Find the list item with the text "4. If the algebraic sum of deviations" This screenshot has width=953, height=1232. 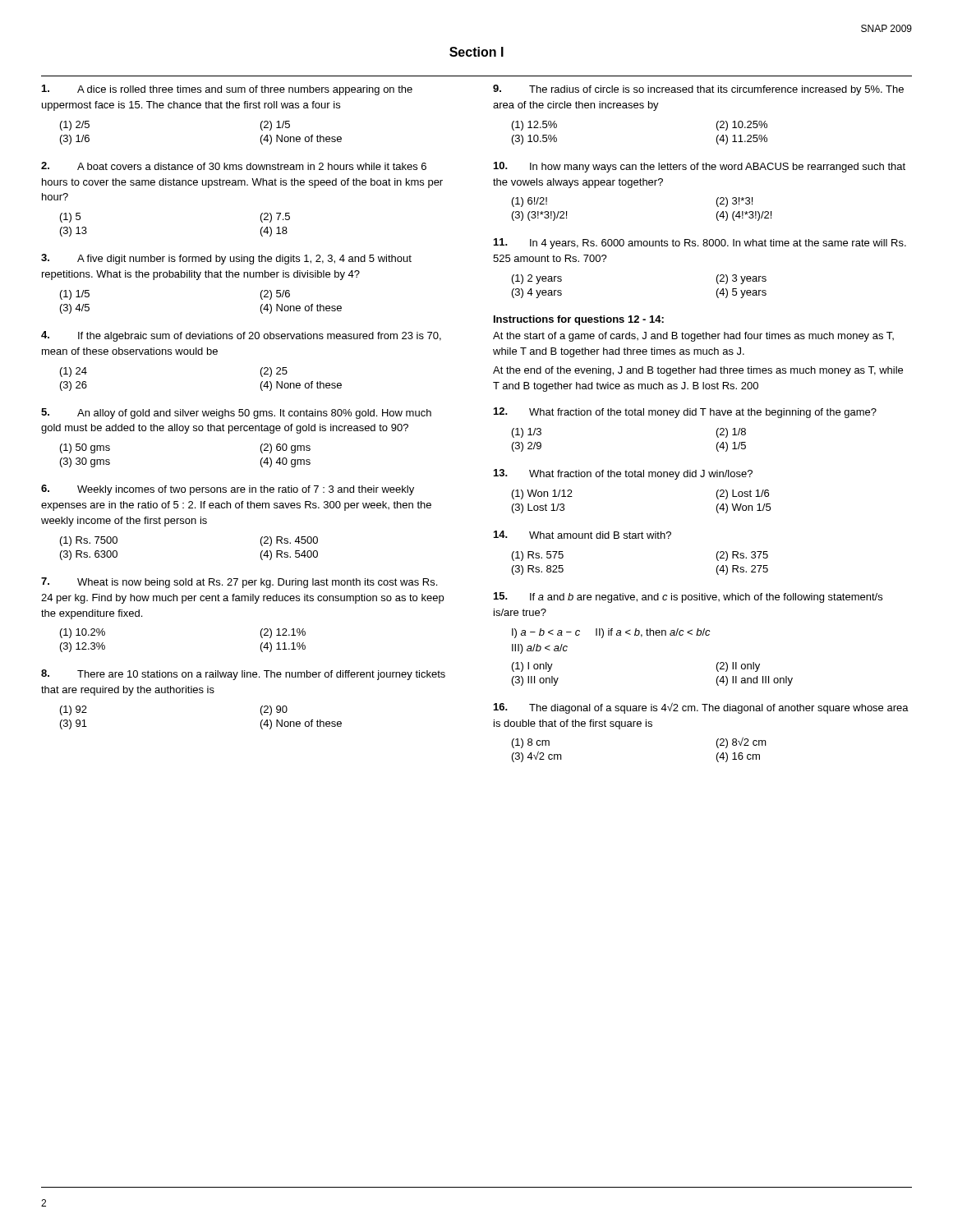pos(241,336)
